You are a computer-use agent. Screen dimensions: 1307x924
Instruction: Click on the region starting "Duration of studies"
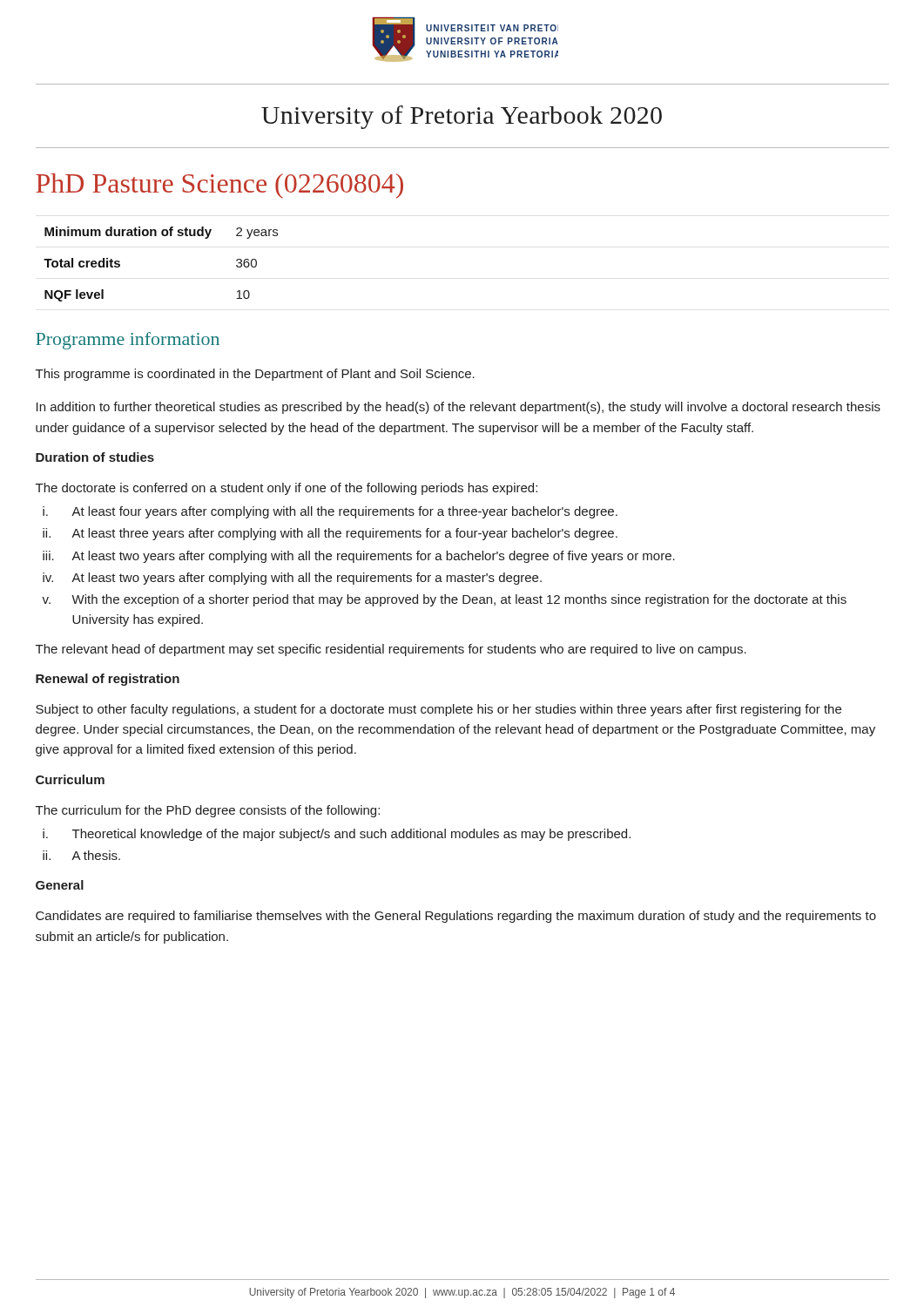tap(95, 457)
